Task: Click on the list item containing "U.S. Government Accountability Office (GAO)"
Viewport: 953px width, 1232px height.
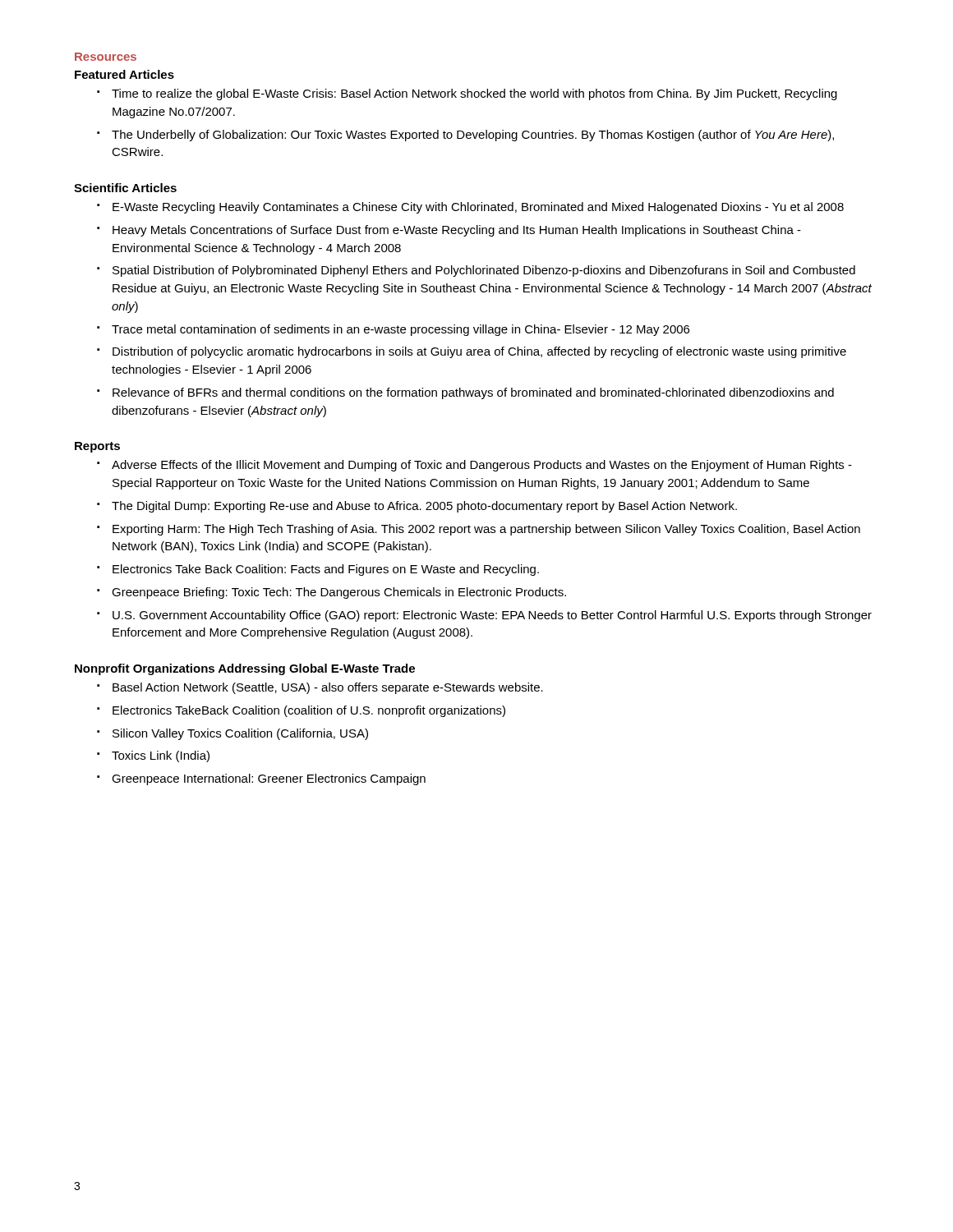Action: point(492,623)
